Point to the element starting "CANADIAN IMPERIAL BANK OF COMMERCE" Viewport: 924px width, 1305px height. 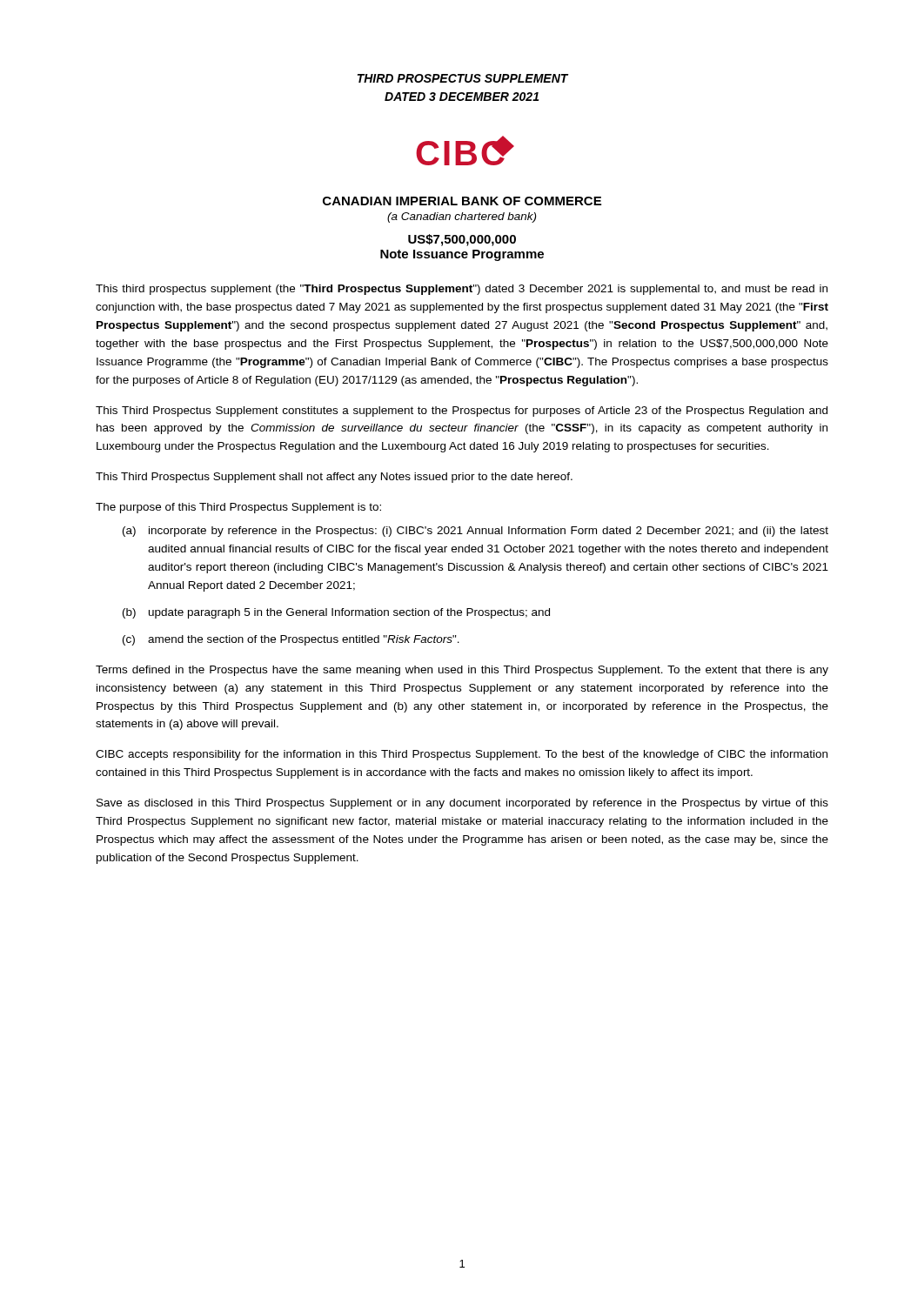click(x=462, y=201)
